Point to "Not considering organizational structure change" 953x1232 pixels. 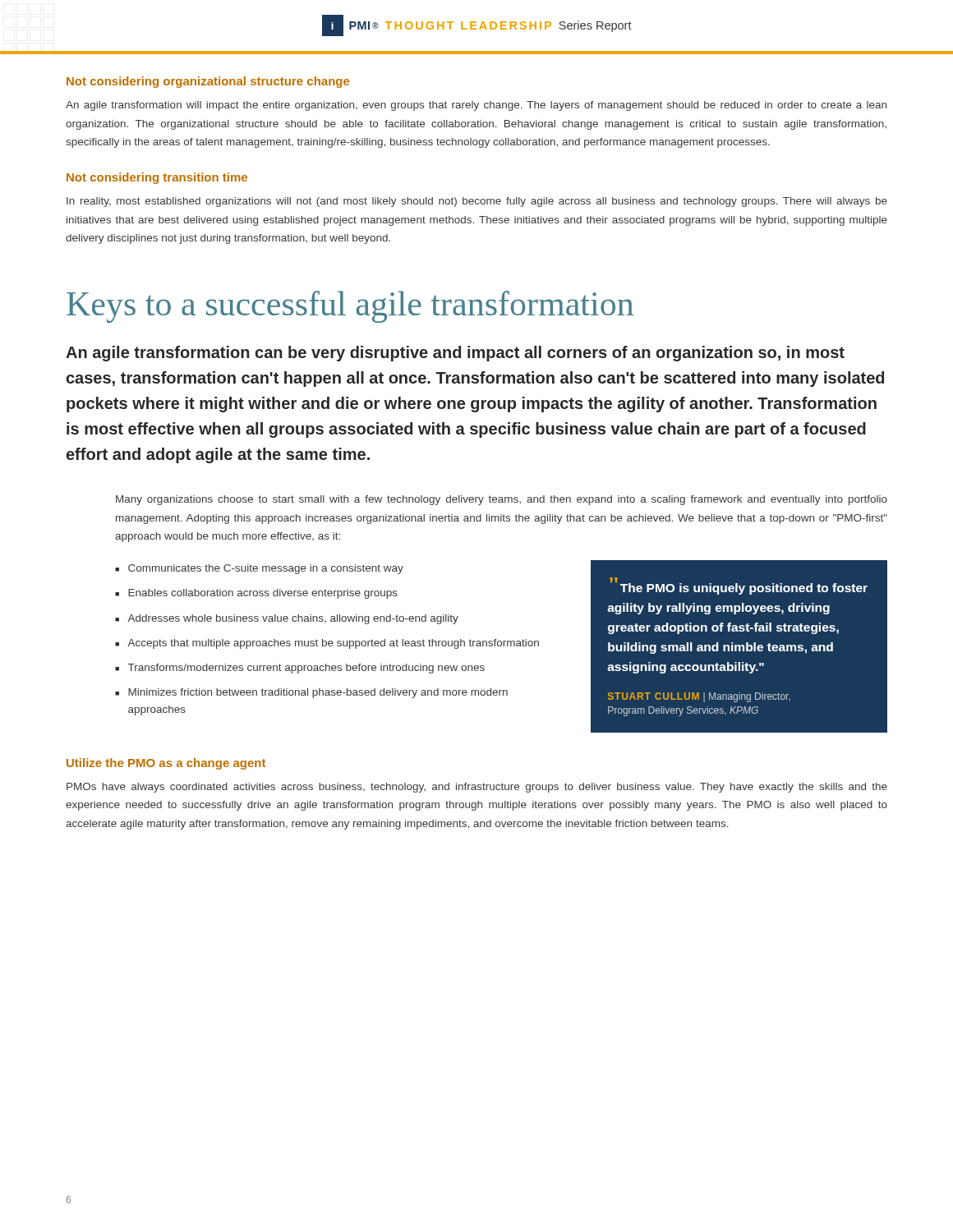pyautogui.click(x=208, y=81)
